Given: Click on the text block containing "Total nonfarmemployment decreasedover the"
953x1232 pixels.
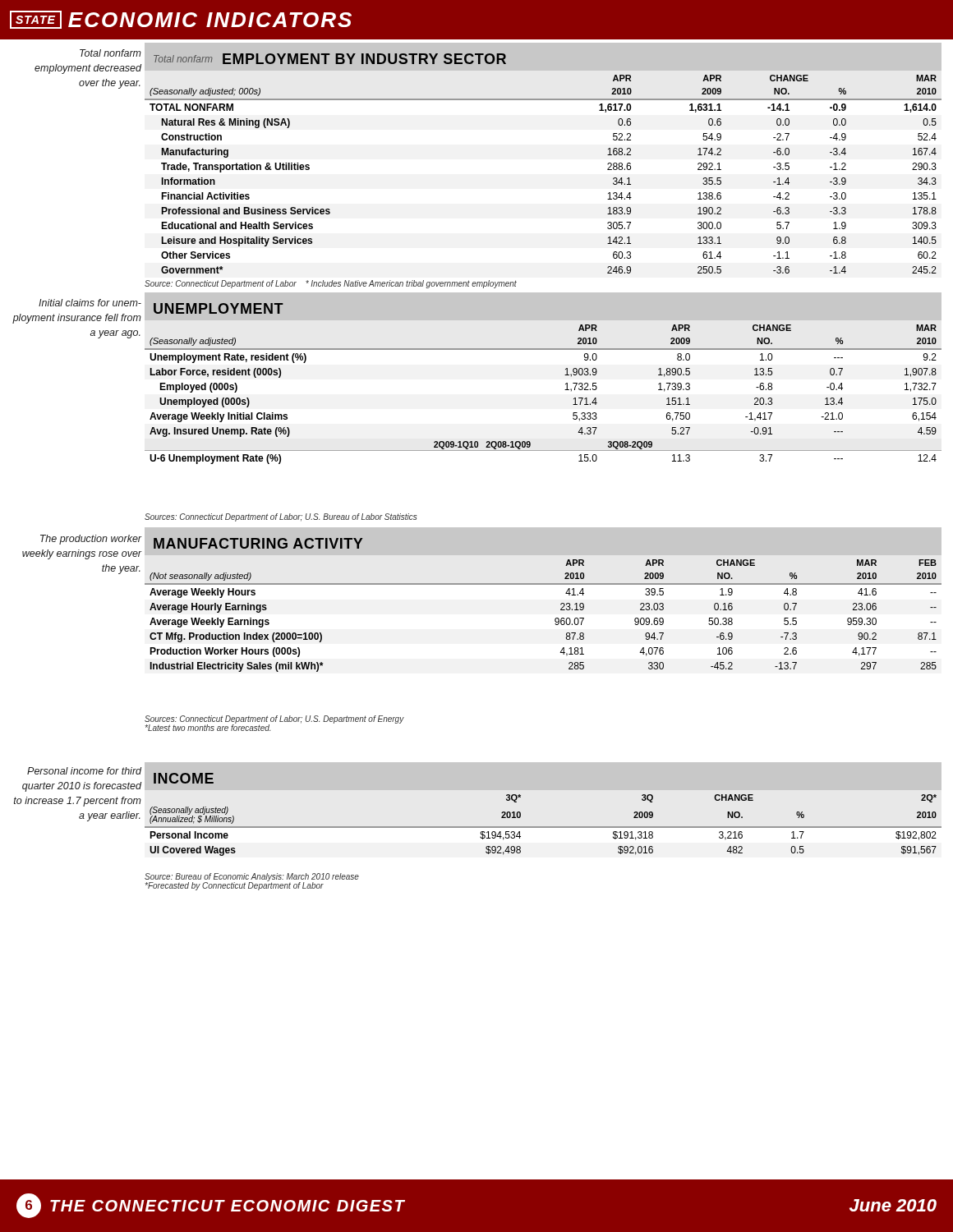Looking at the screenshot, I should (88, 68).
